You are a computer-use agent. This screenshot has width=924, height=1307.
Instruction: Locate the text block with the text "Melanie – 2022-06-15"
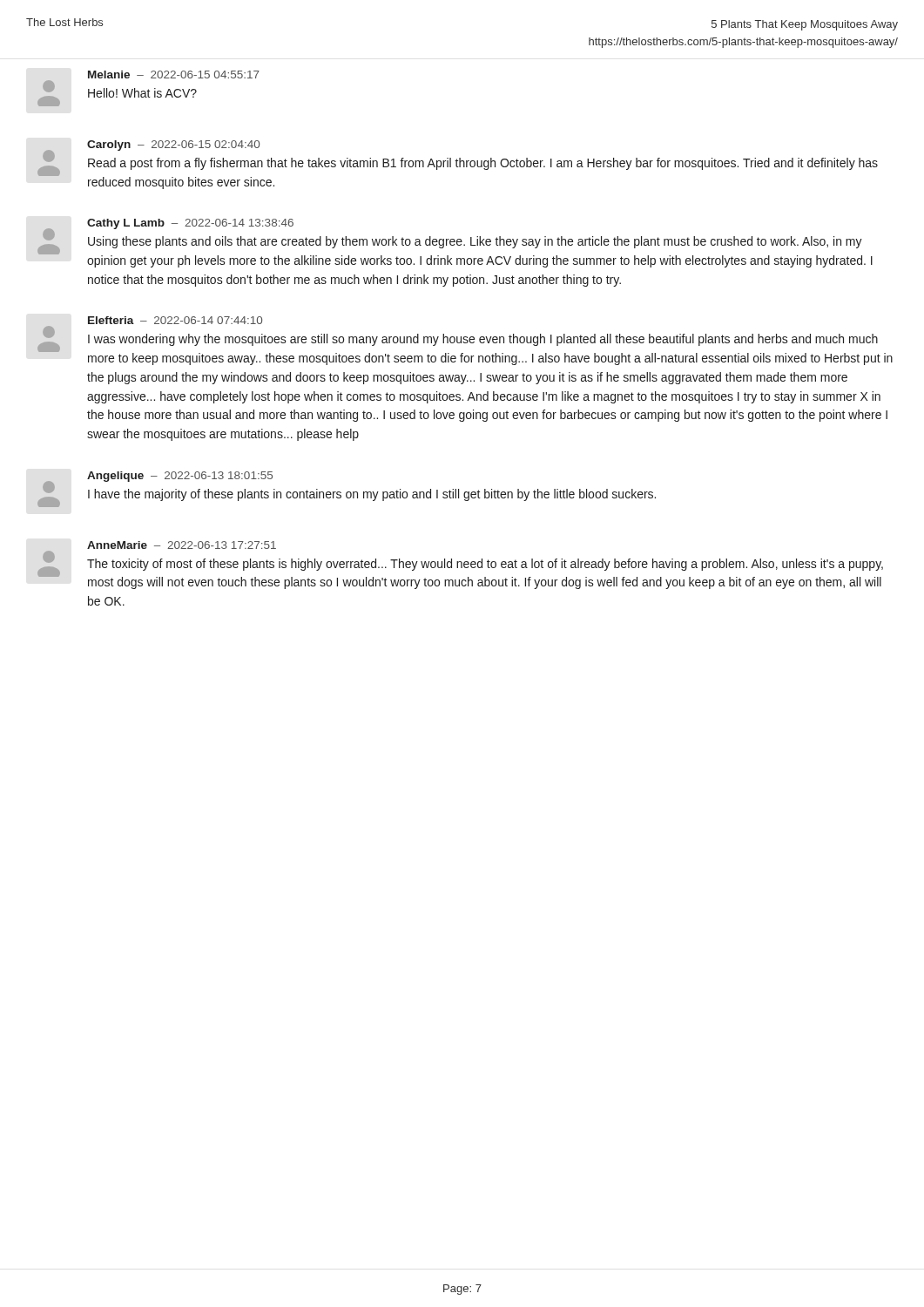click(174, 74)
